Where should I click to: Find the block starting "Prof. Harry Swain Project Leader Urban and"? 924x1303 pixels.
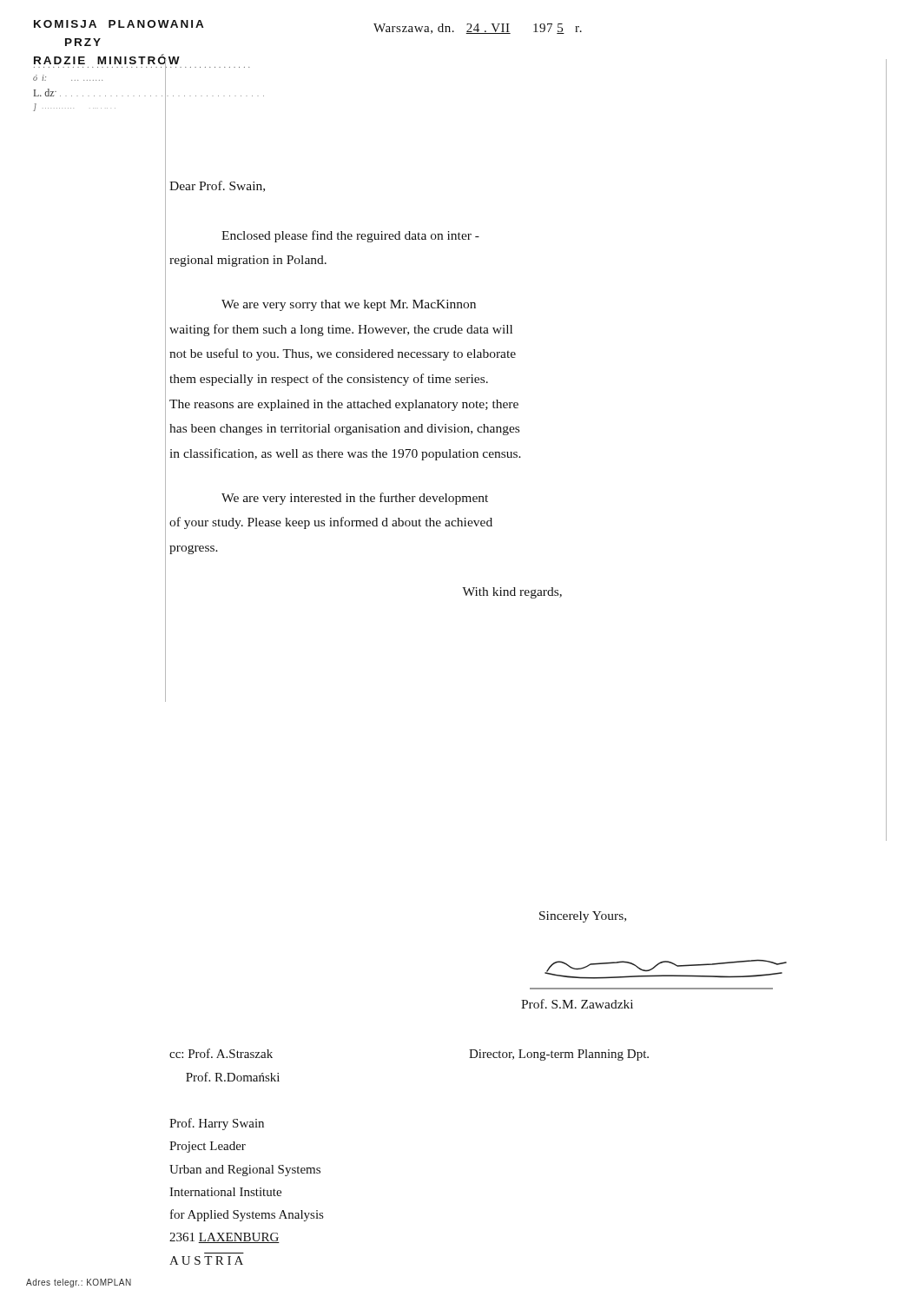(x=247, y=1192)
